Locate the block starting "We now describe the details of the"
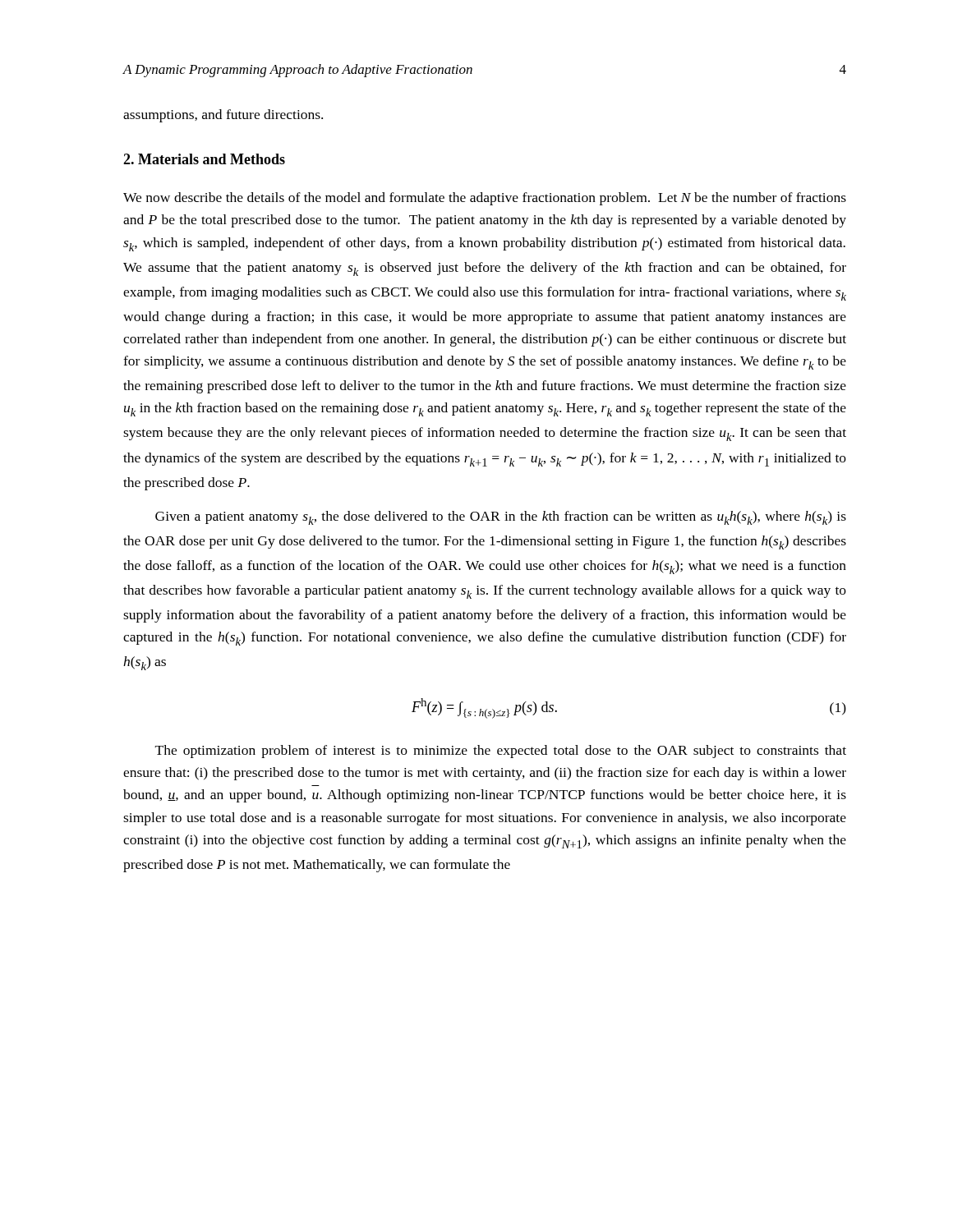The height and width of the screenshot is (1232, 953). click(485, 340)
